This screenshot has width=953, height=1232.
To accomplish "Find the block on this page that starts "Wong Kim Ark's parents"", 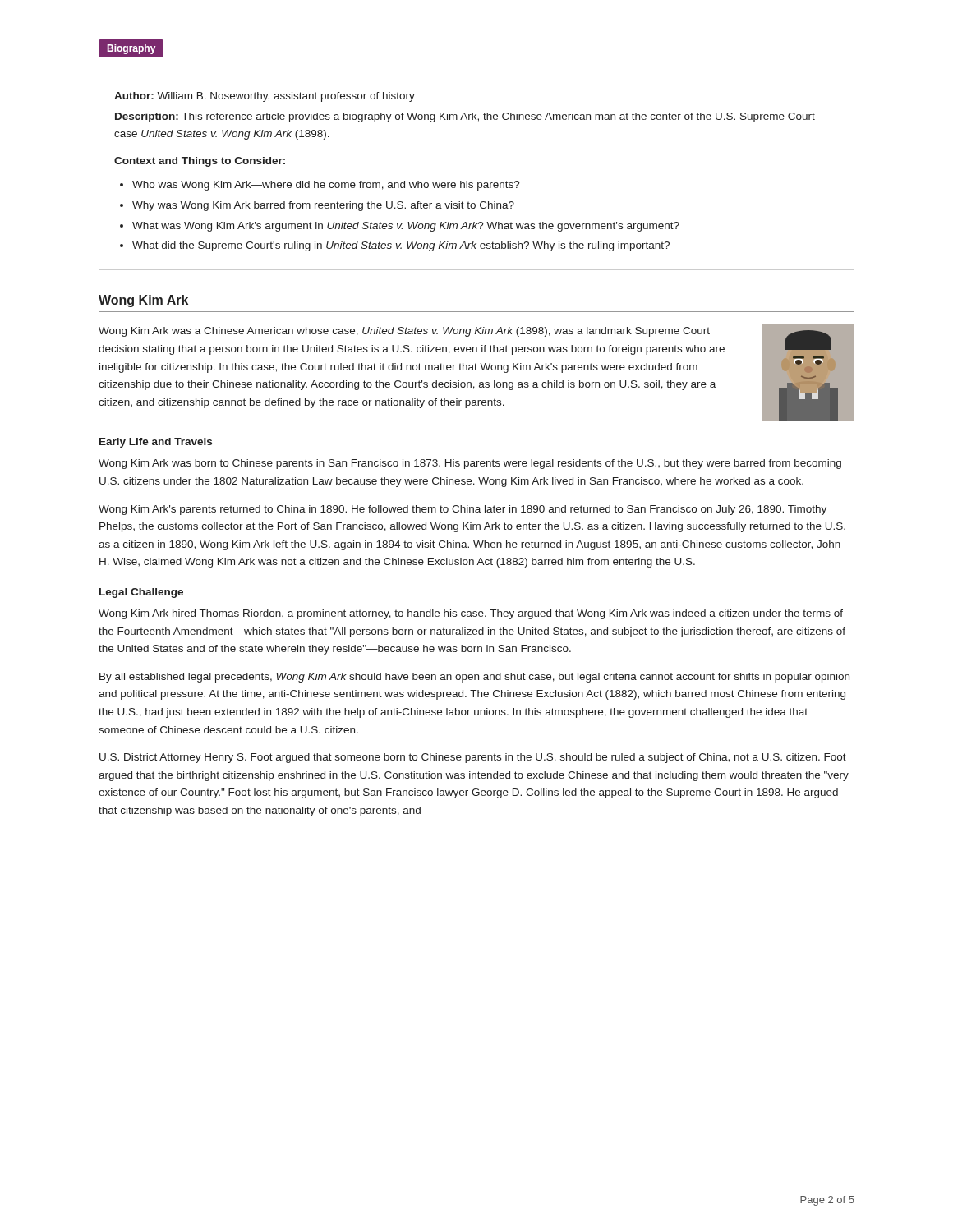I will [x=472, y=535].
